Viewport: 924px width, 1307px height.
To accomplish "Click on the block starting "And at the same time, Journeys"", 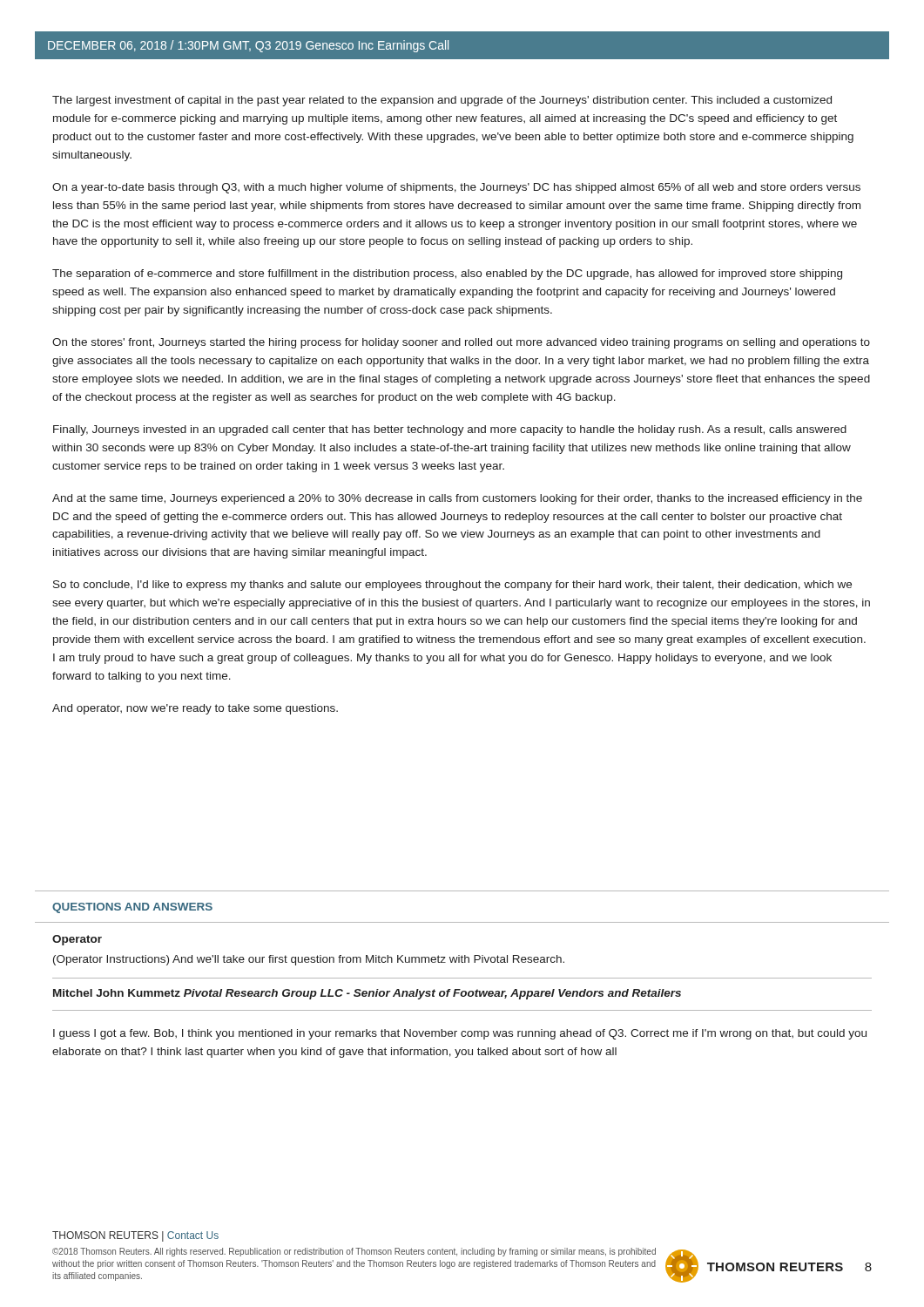I will pyautogui.click(x=457, y=525).
